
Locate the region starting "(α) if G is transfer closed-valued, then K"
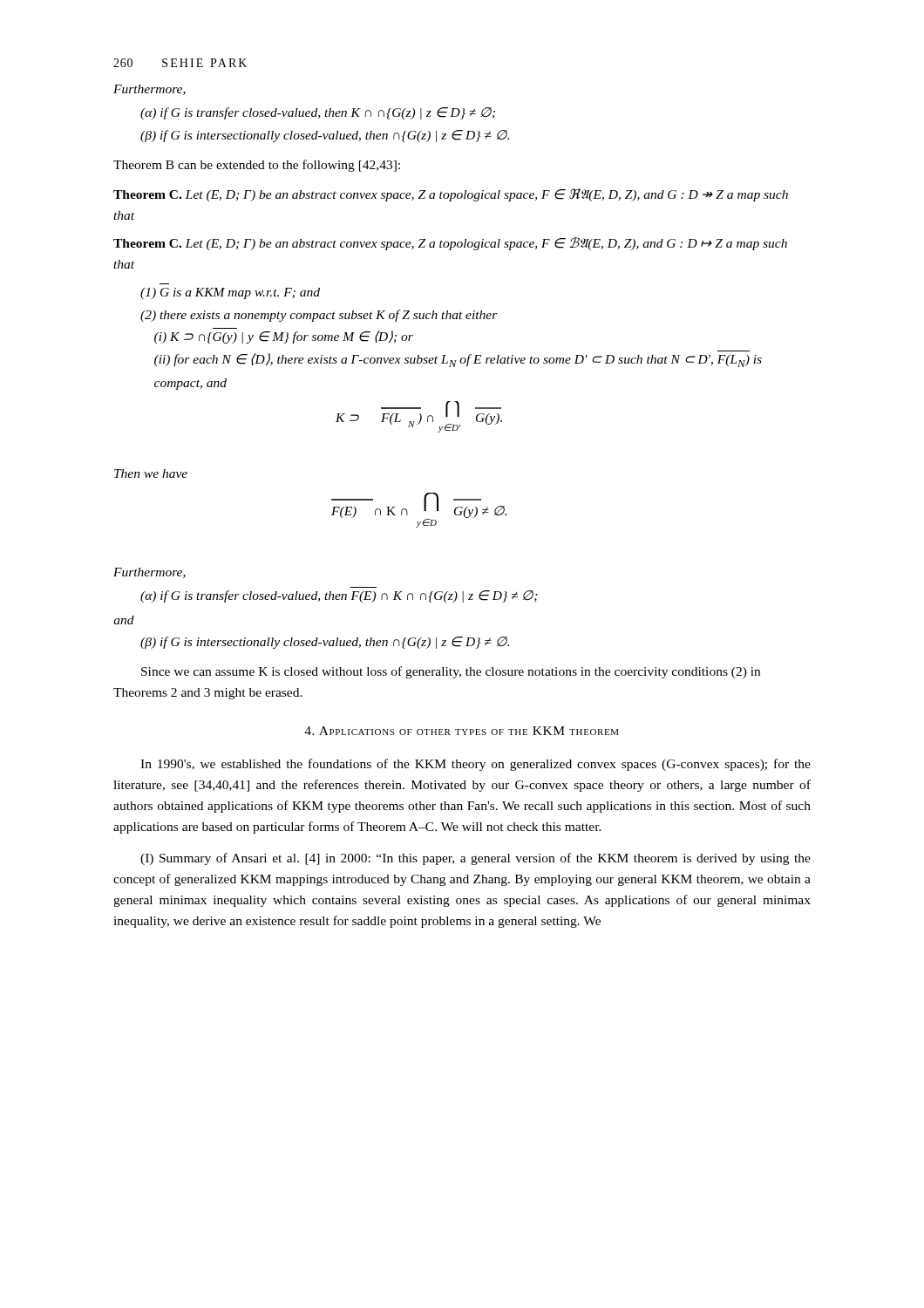coord(318,112)
